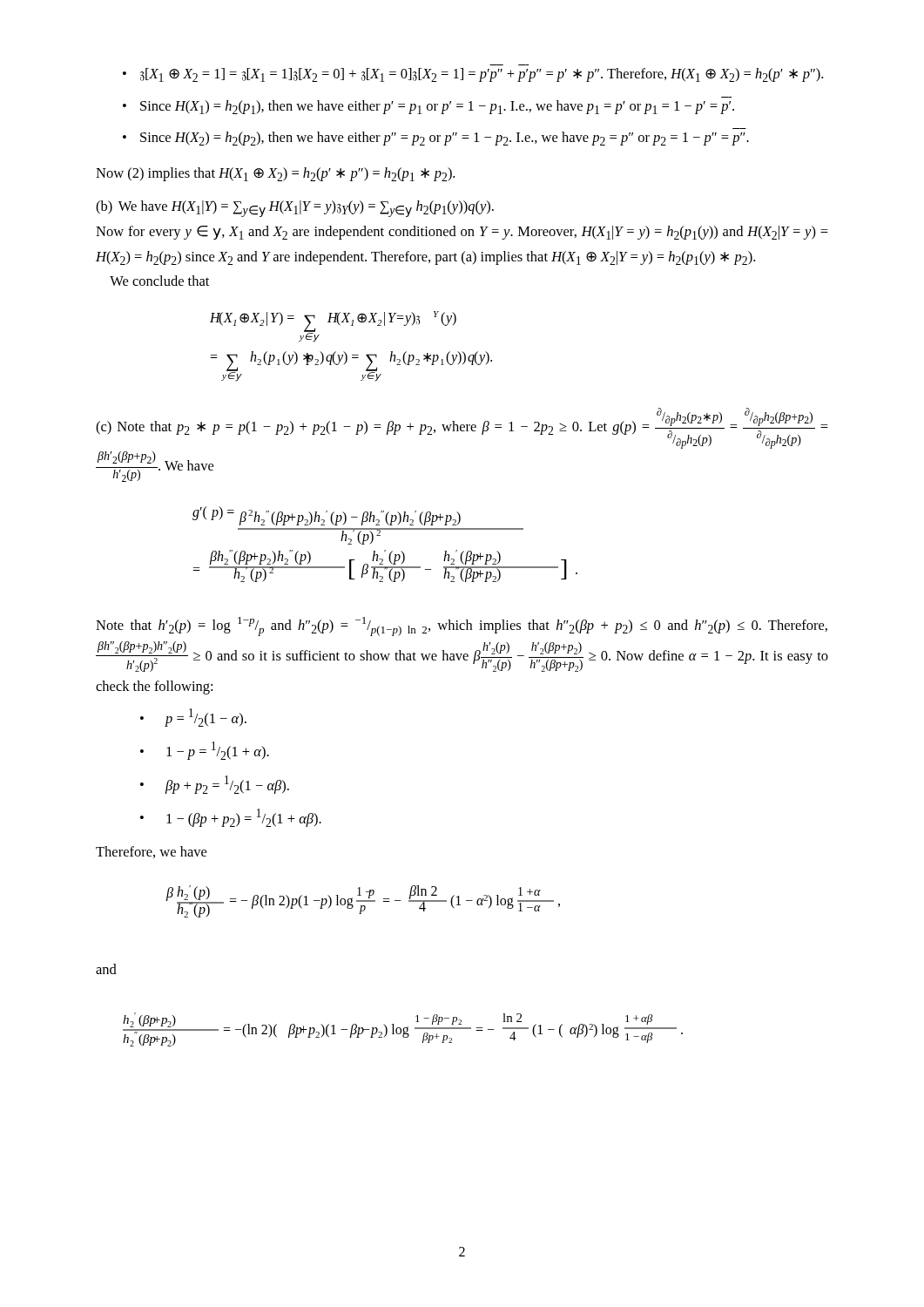Locate the formula containing "H ( X 1 ⊕ X"
The image size is (924, 1307).
pos(462,346)
